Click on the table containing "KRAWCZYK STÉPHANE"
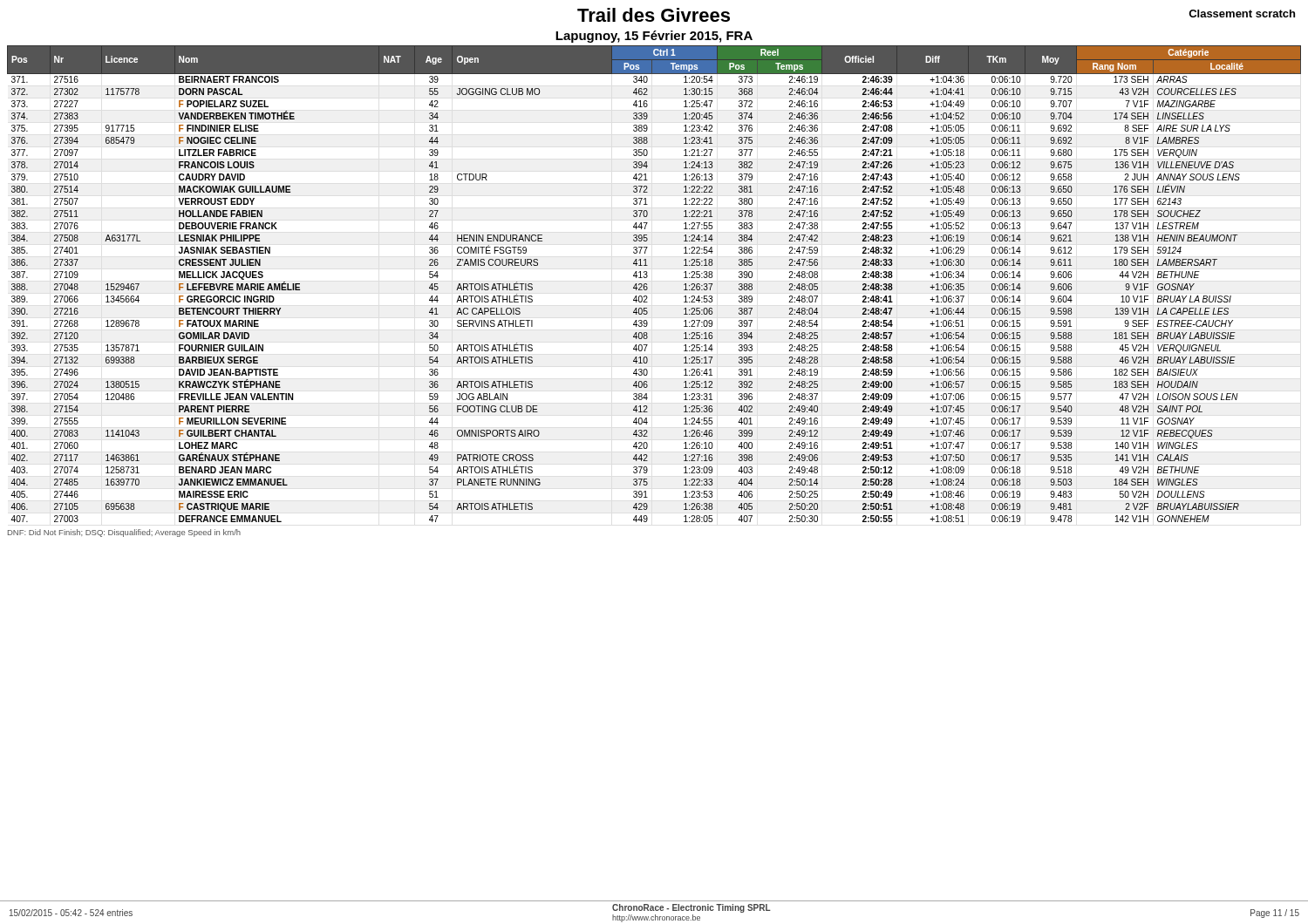1308x924 pixels. pyautogui.click(x=654, y=286)
